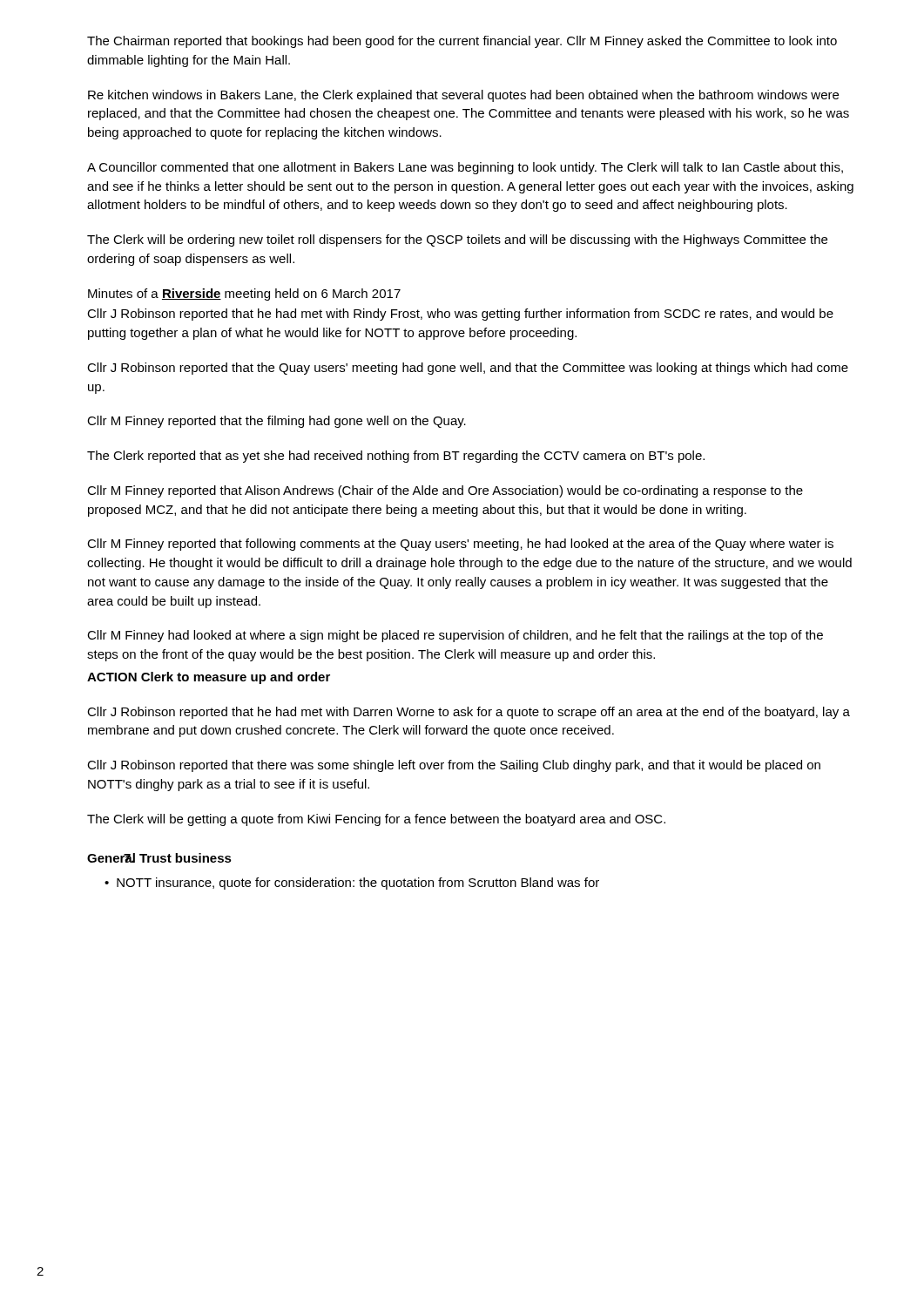Viewport: 924px width, 1307px height.
Task: Find the passage starting "• NOTT insurance, quote"
Action: (352, 883)
